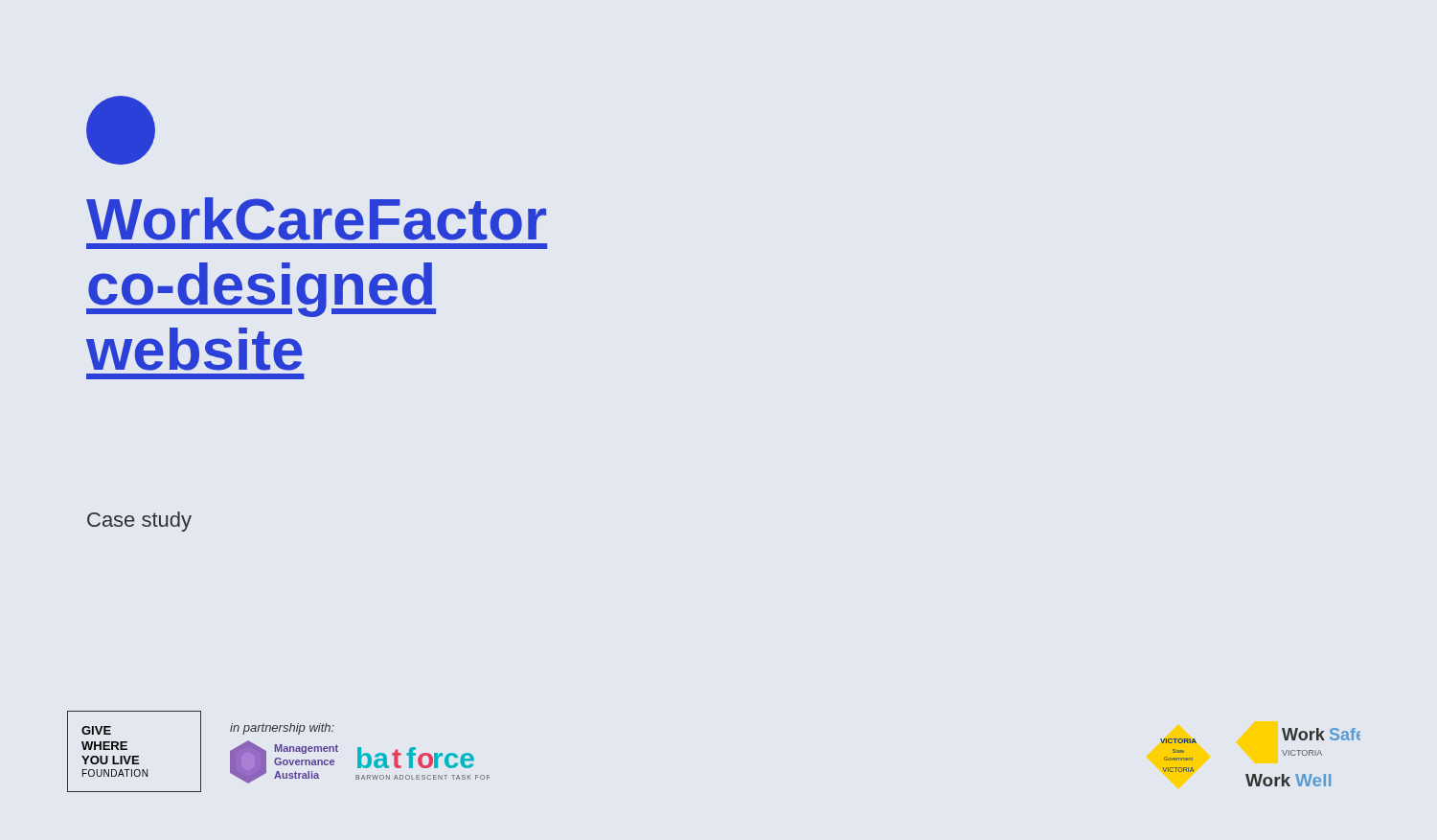Navigate to the region starting "Case study"
This screenshot has width=1437, height=840.
139,520
